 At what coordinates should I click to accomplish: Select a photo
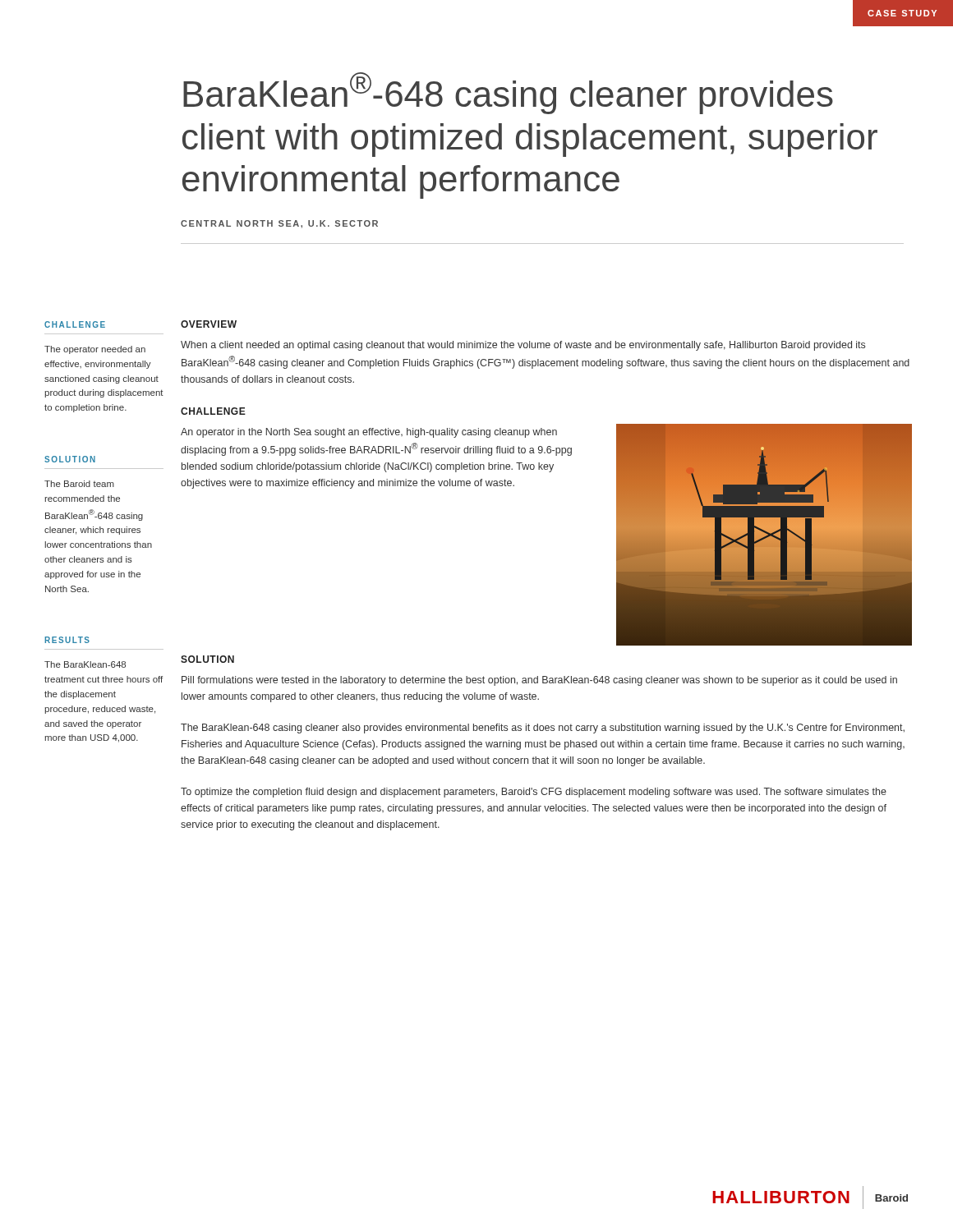764,535
